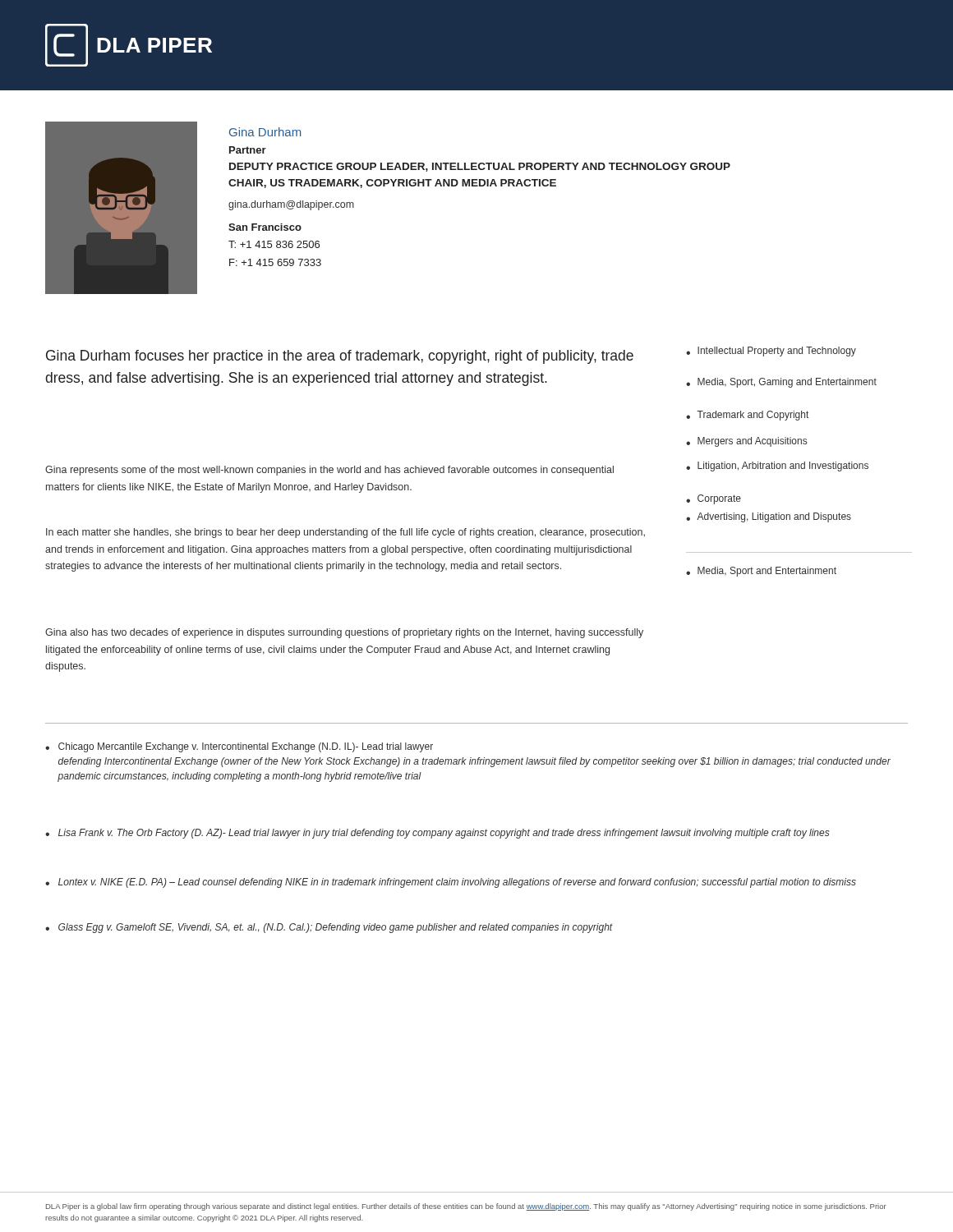
Task: Select the list item that says "• Lisa Frank v. The Orb Factory (D."
Action: coord(437,835)
